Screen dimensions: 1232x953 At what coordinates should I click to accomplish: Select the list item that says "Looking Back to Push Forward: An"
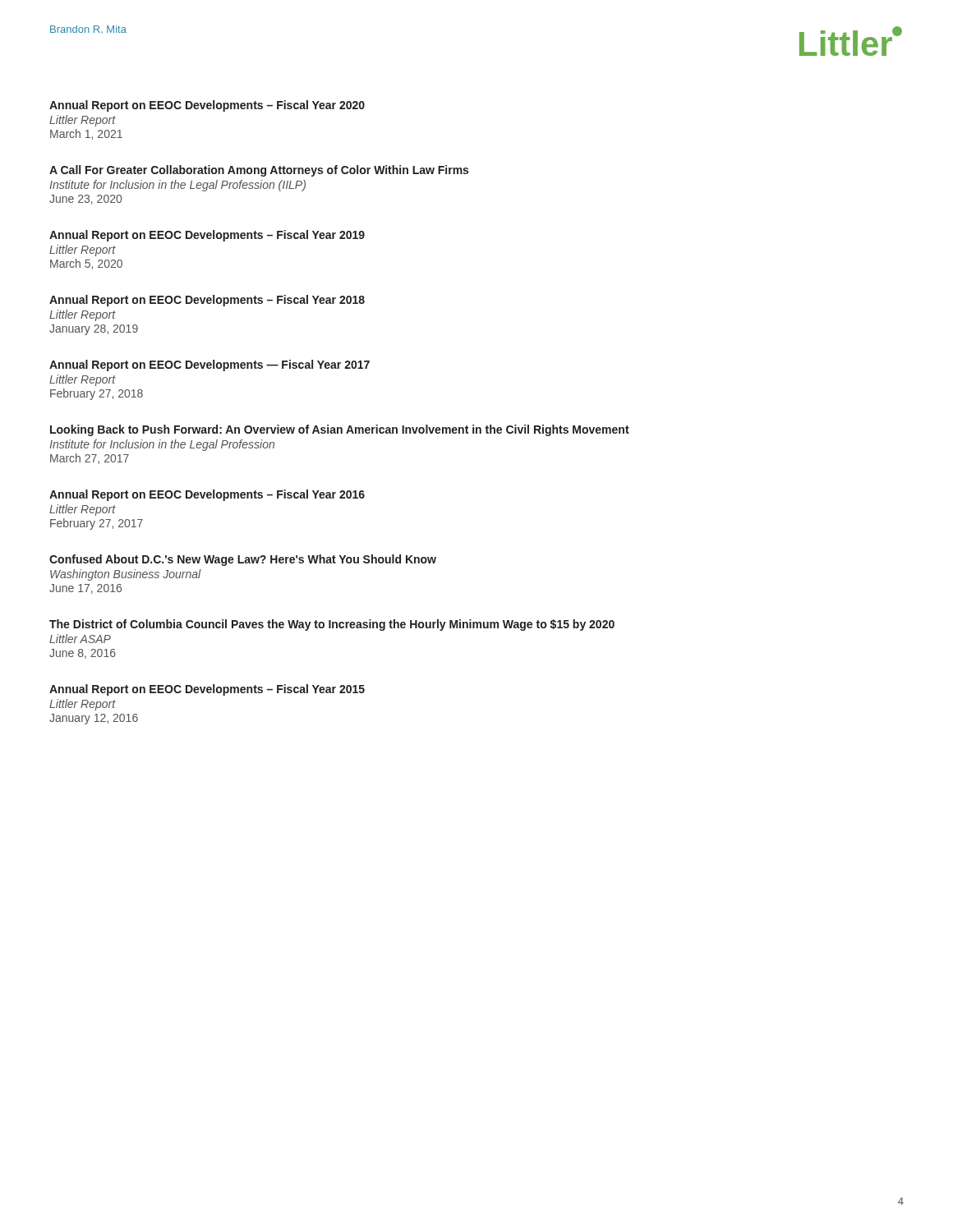coord(476,444)
